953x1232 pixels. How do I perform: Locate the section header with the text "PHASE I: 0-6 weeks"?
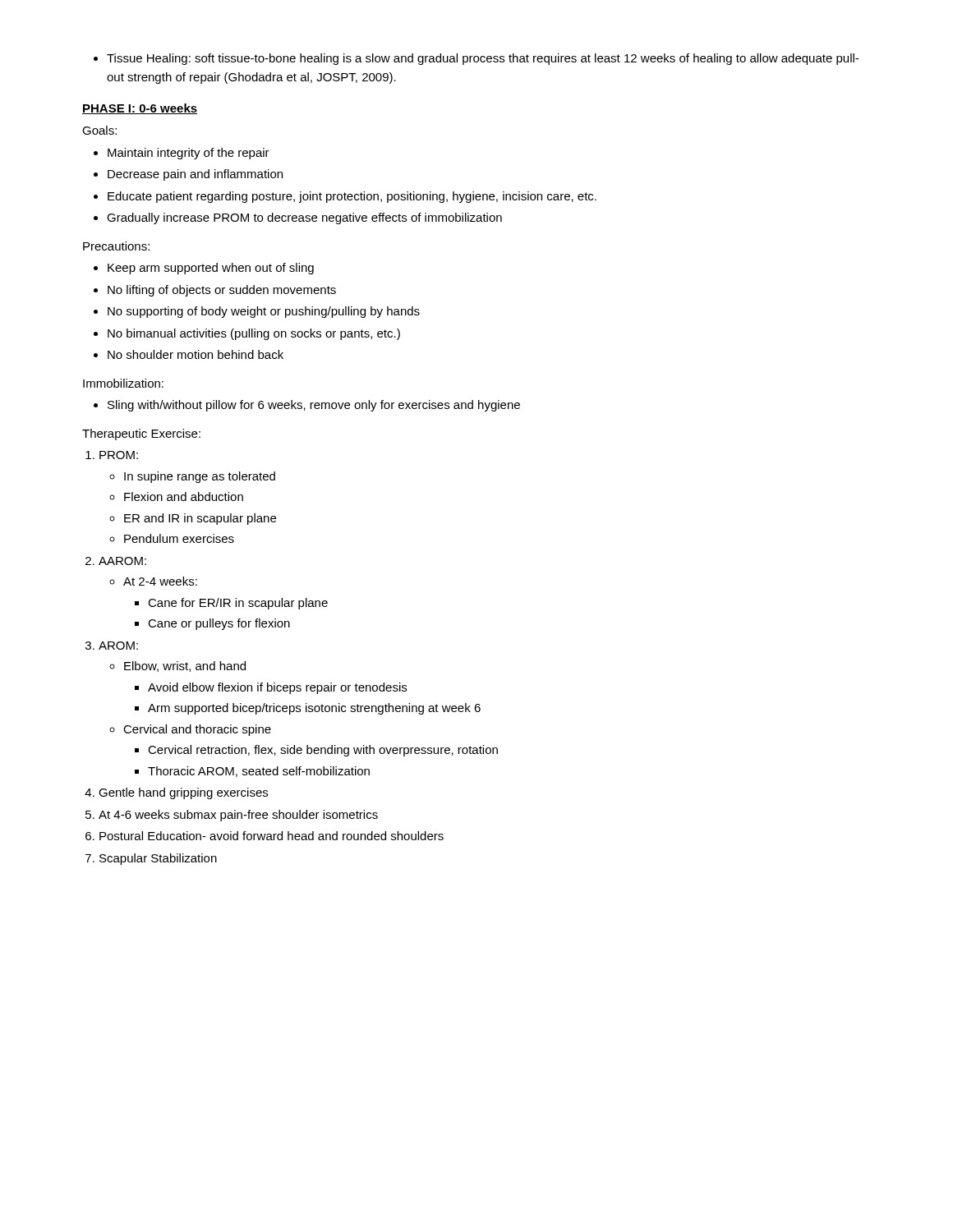click(x=140, y=108)
